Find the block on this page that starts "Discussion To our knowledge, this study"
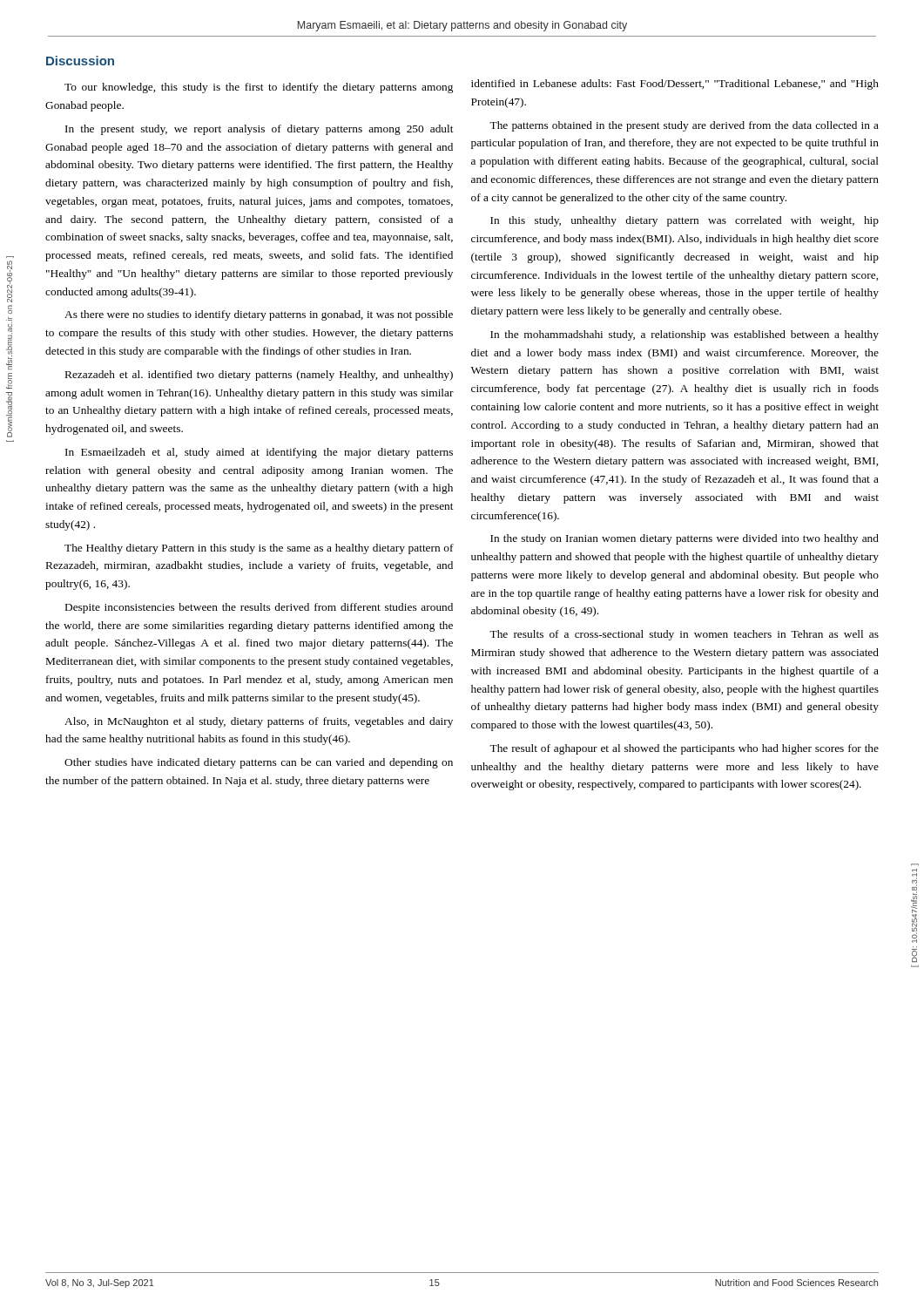Viewport: 924px width, 1307px height. (249, 420)
